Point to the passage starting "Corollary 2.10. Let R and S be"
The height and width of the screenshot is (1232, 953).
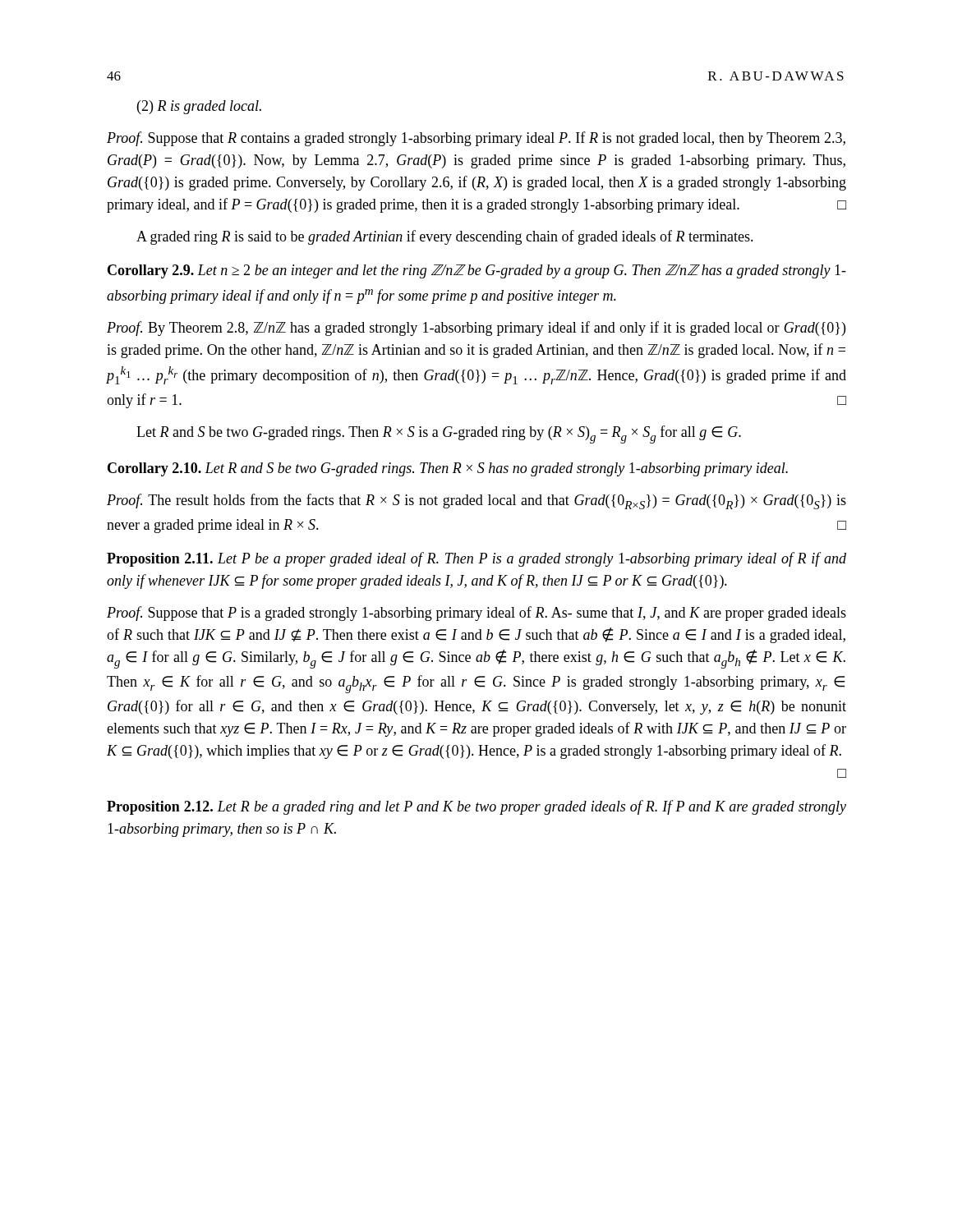pos(448,468)
